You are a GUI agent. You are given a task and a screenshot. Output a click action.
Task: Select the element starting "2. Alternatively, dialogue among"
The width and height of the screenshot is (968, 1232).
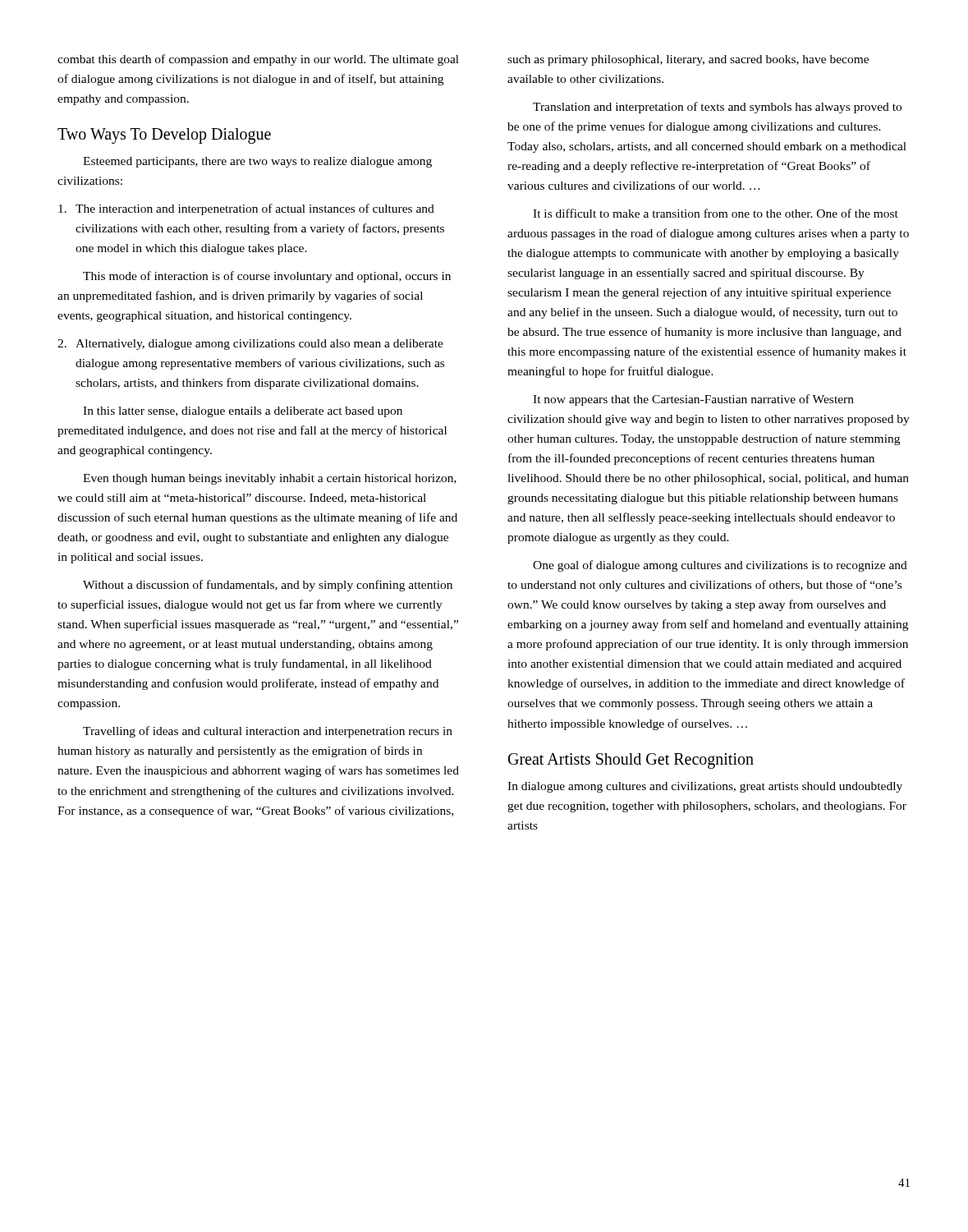click(259, 363)
